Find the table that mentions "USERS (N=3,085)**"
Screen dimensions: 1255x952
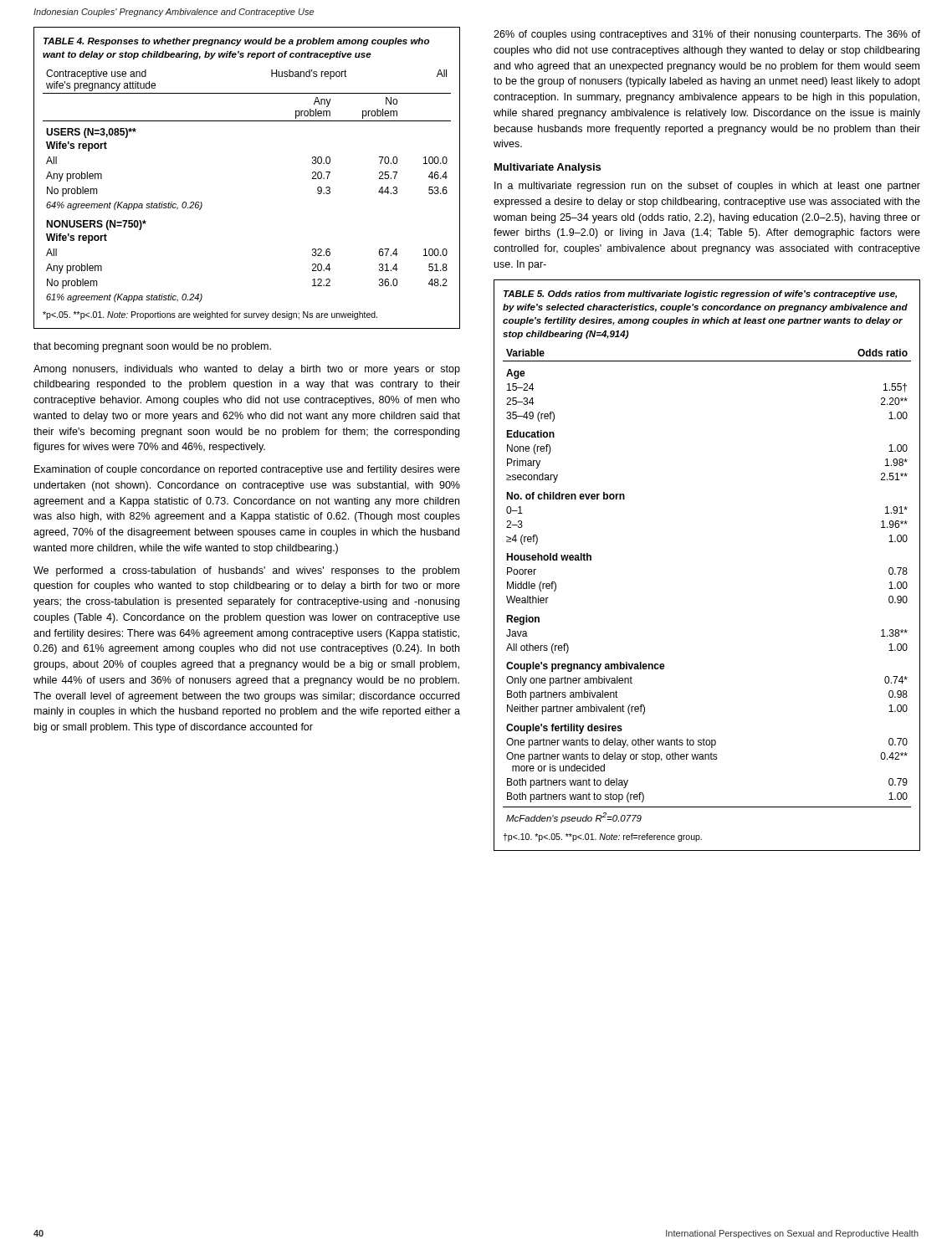247,178
